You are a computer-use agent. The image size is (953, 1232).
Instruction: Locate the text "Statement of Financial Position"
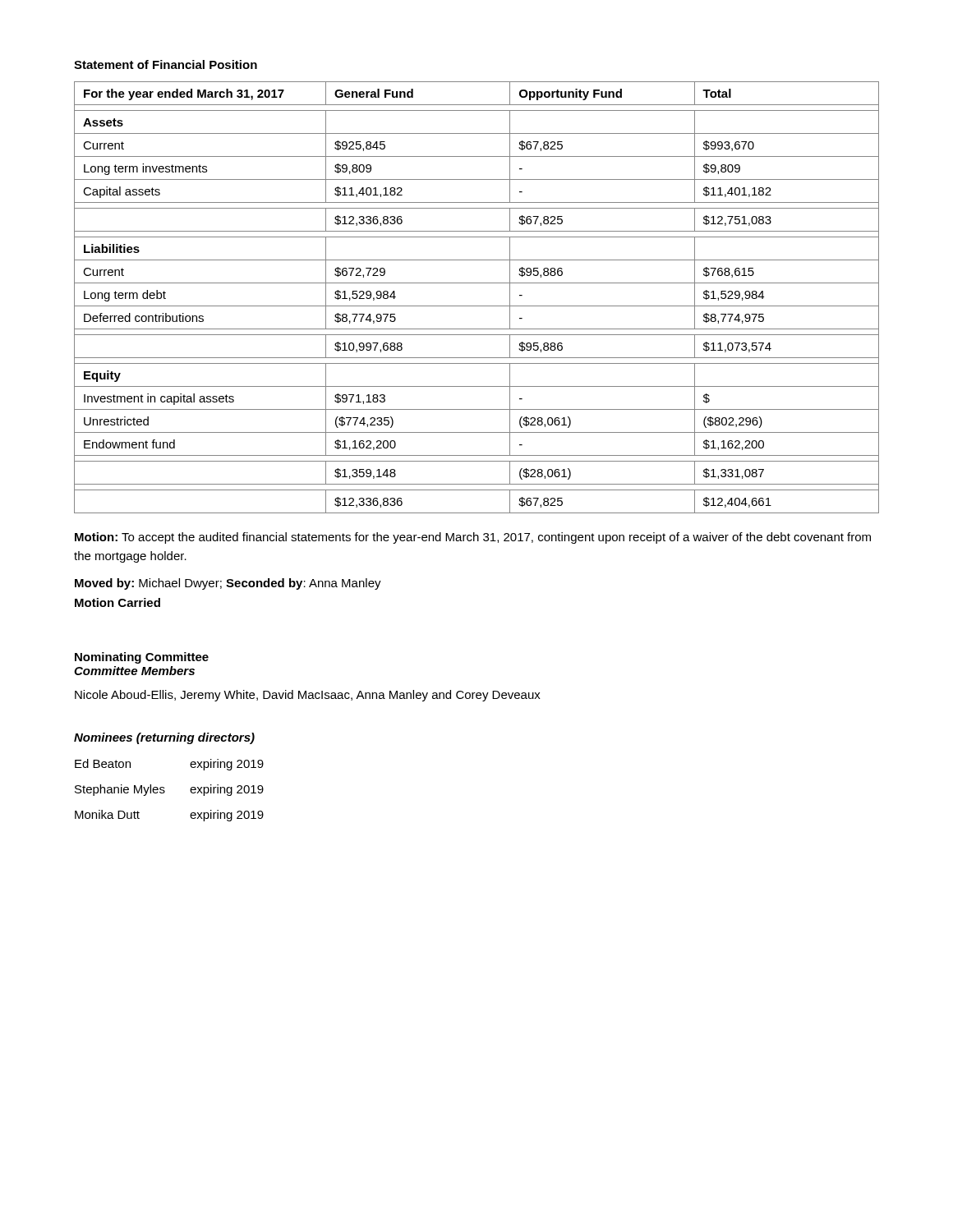tap(166, 64)
